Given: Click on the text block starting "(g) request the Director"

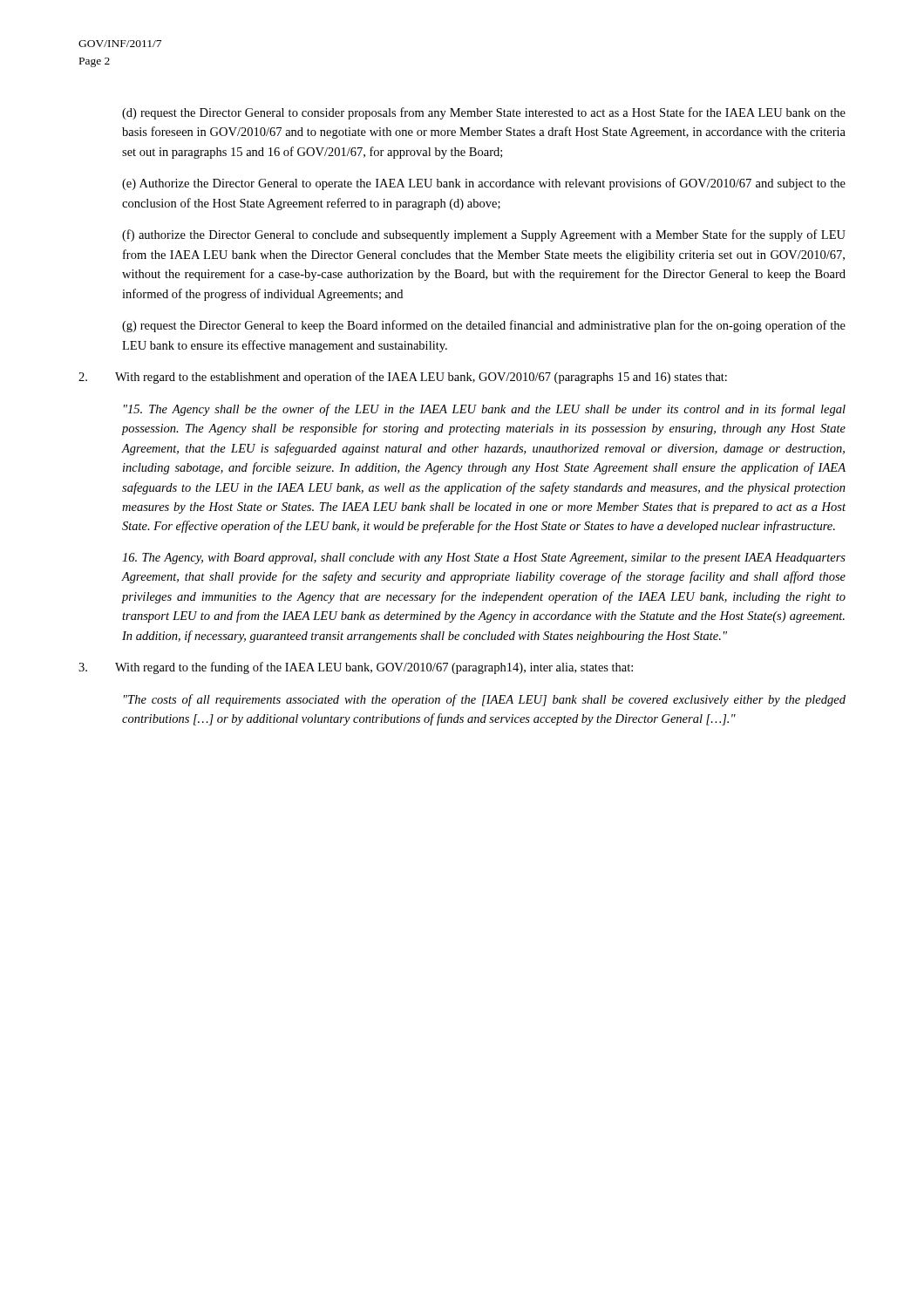Looking at the screenshot, I should click(484, 335).
